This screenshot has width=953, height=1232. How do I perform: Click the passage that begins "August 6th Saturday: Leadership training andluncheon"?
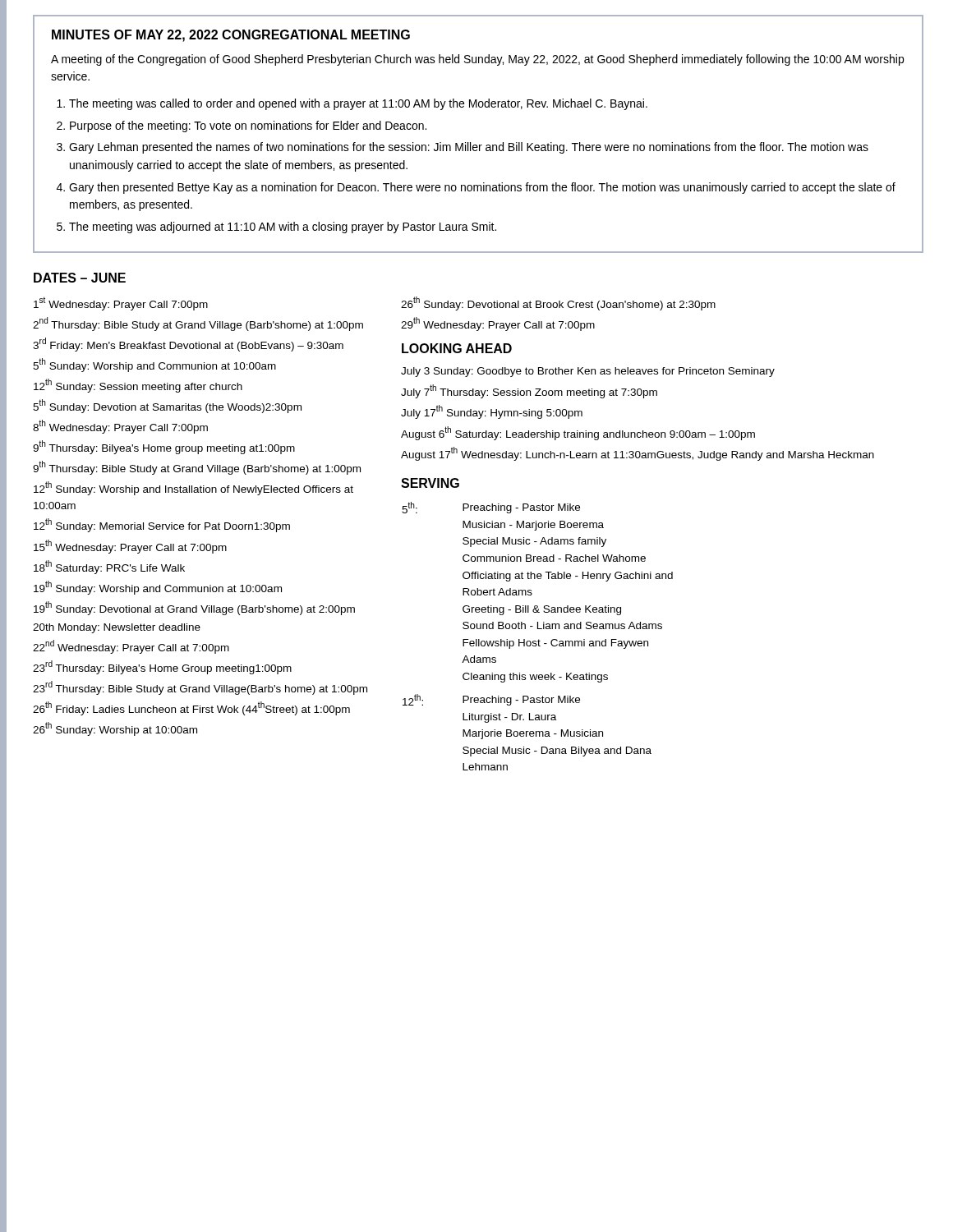pos(578,432)
